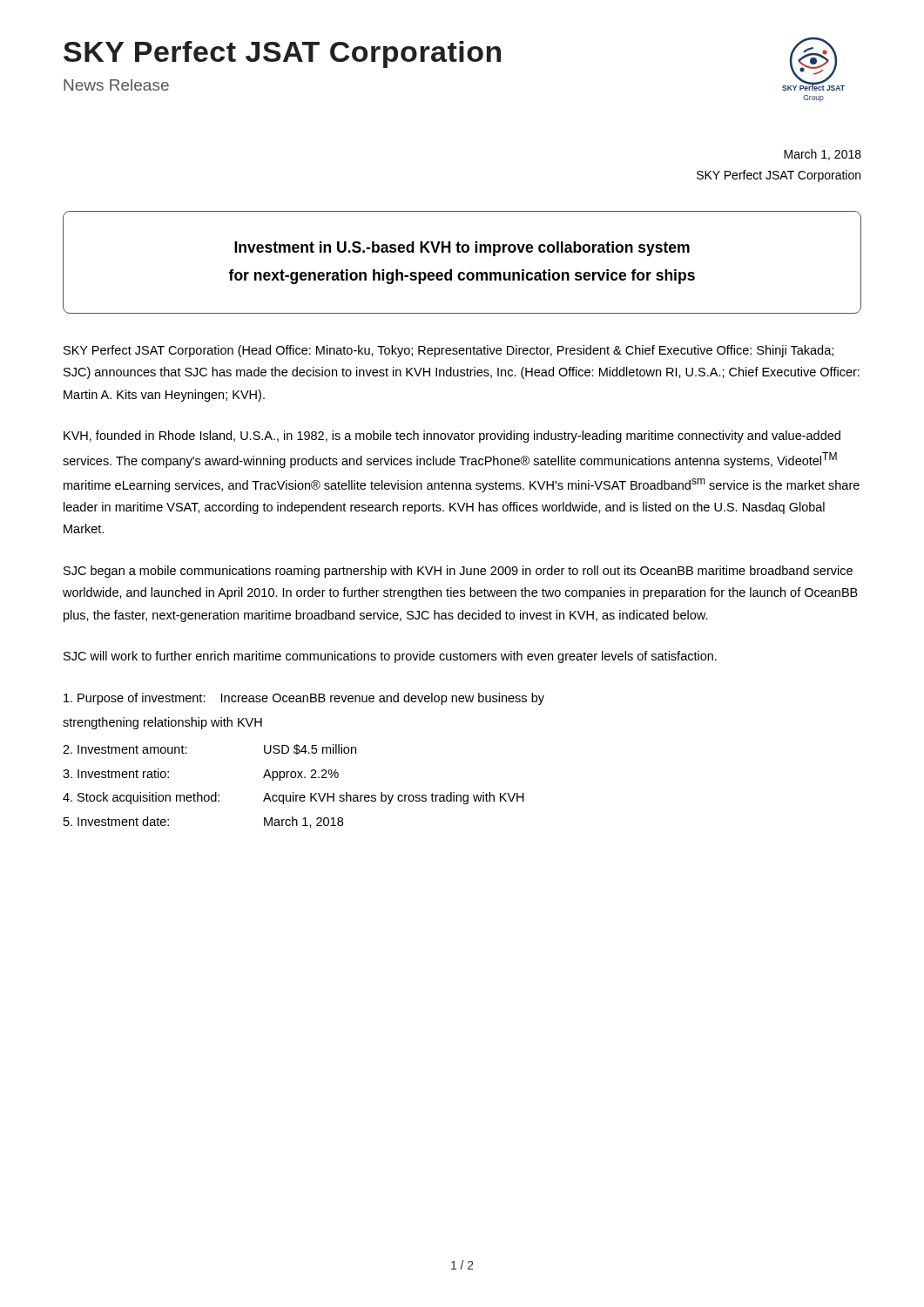Locate the text block that reads "KVH, founded in Rhode Island, U.S.A.,"
The width and height of the screenshot is (924, 1307).
(461, 482)
